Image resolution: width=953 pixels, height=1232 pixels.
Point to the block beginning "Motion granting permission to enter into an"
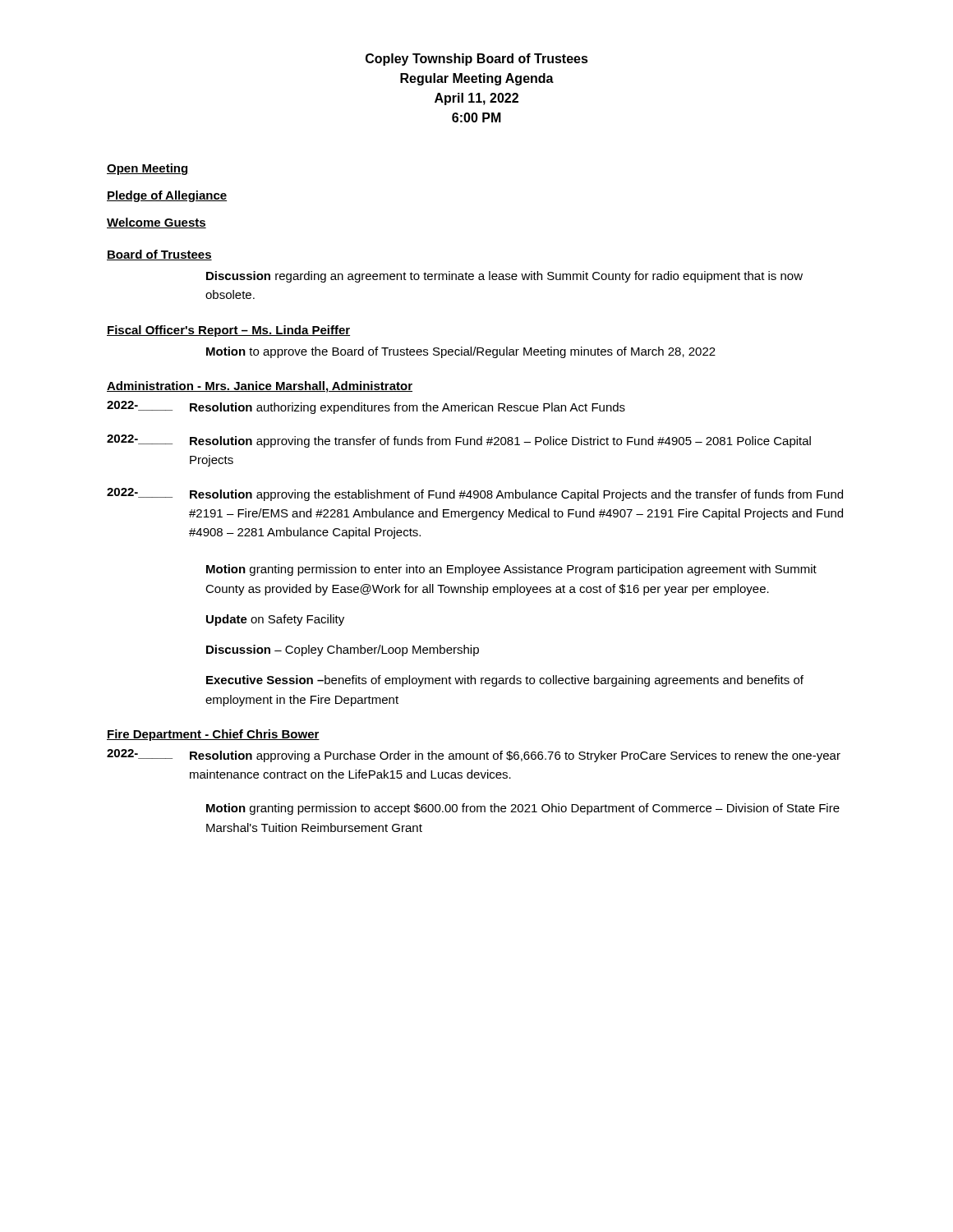coord(511,579)
